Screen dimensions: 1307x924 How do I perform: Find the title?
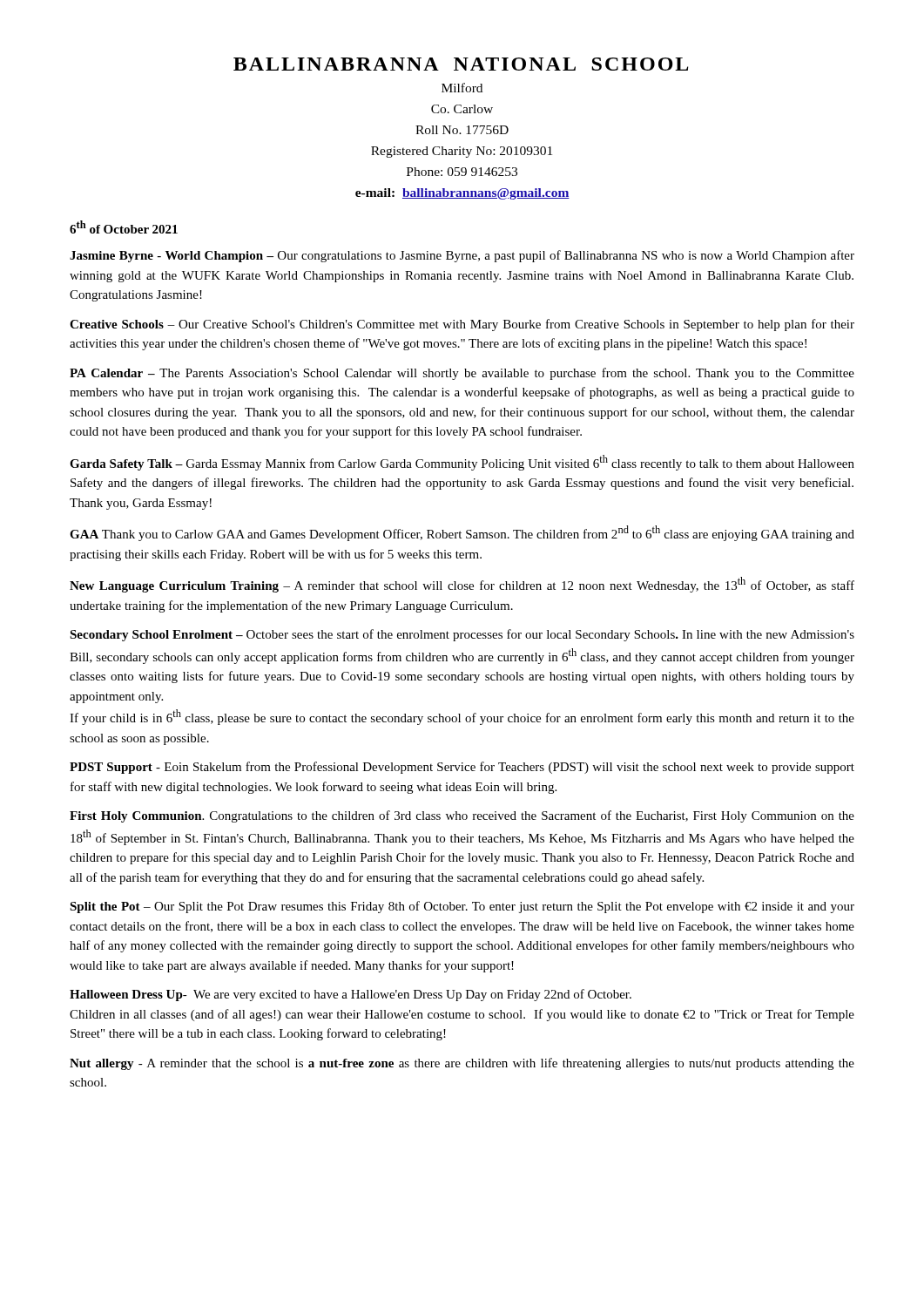pos(462,128)
